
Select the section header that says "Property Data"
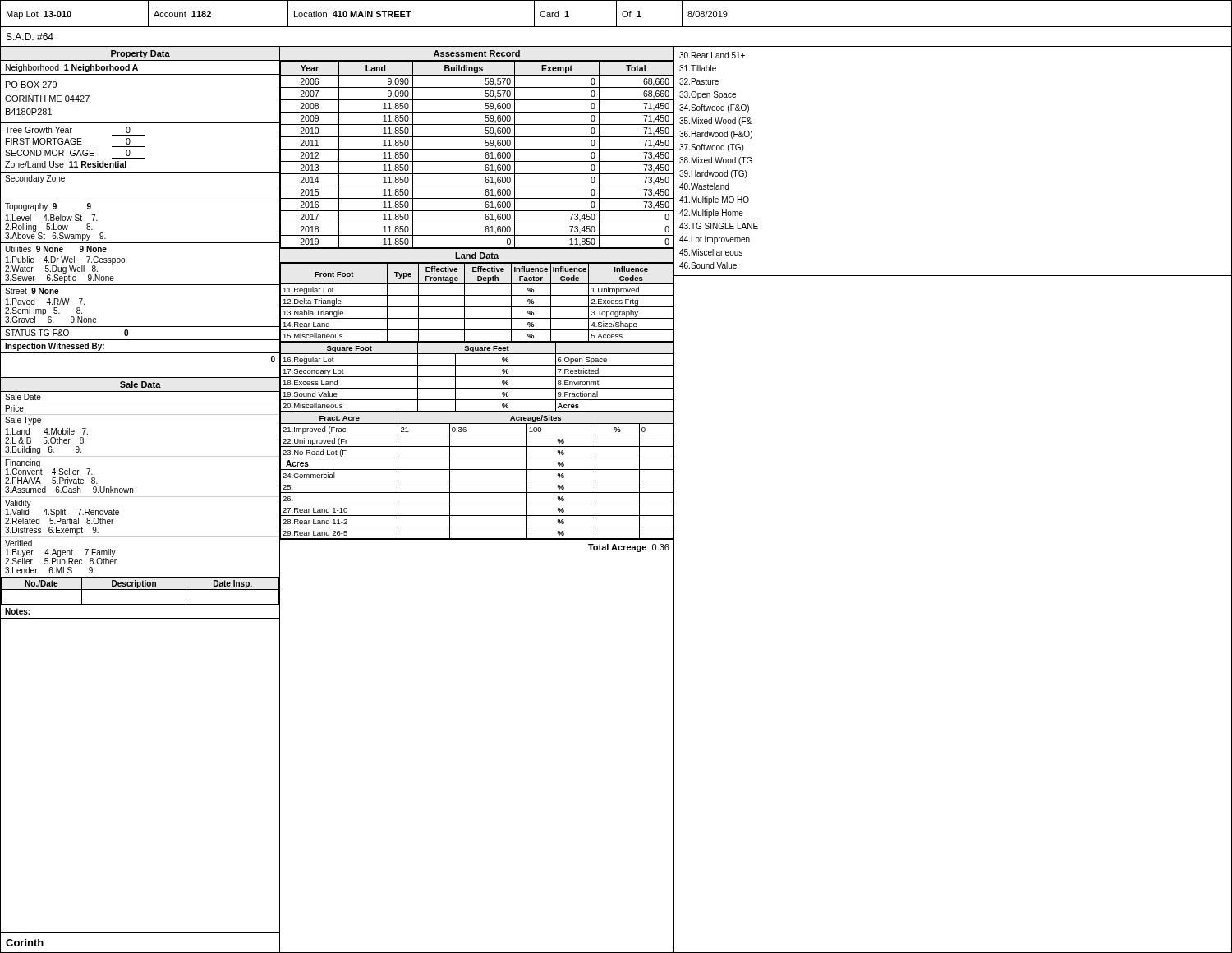coord(140,53)
